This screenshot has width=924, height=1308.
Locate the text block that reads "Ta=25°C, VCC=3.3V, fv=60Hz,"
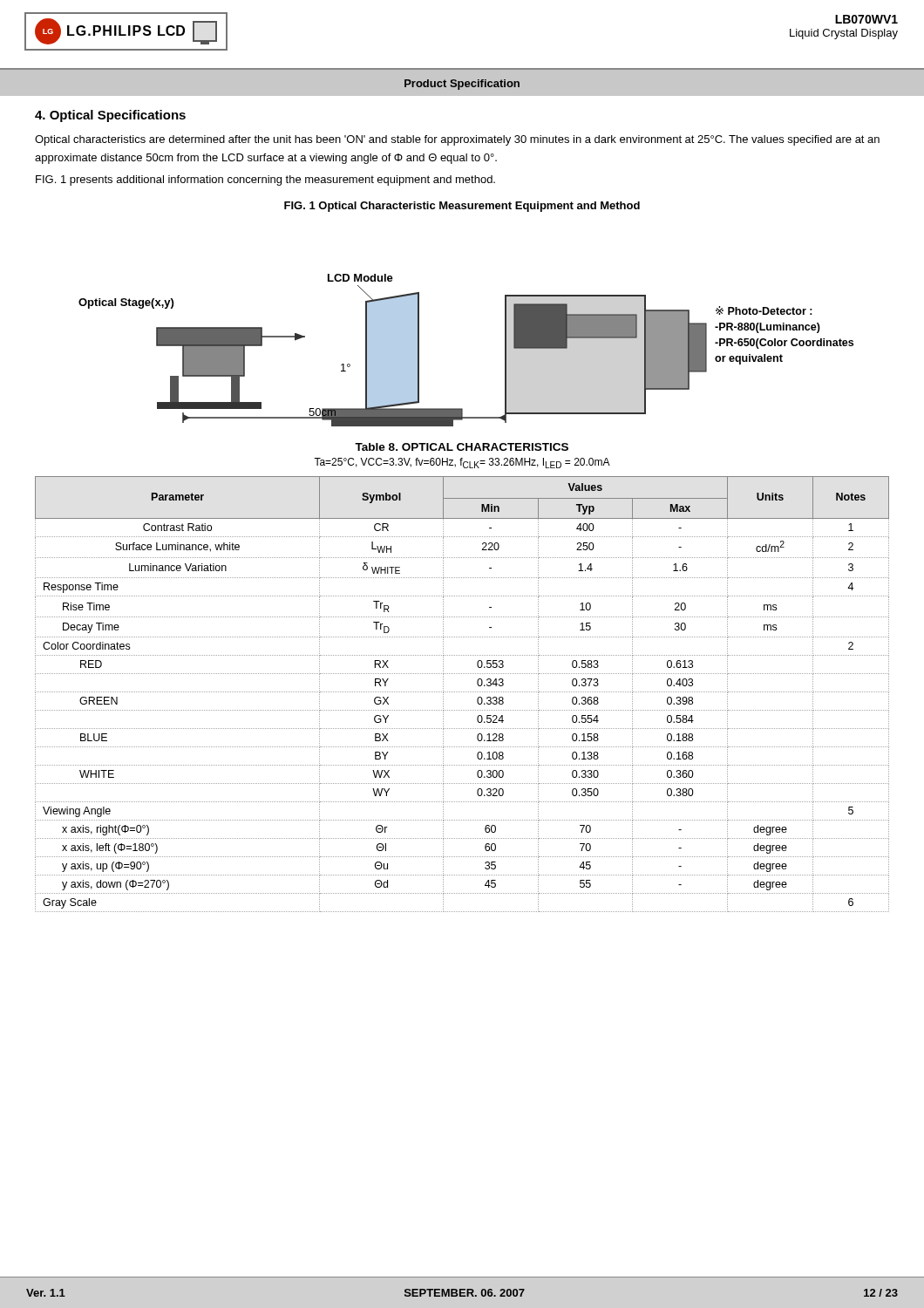click(x=462, y=464)
